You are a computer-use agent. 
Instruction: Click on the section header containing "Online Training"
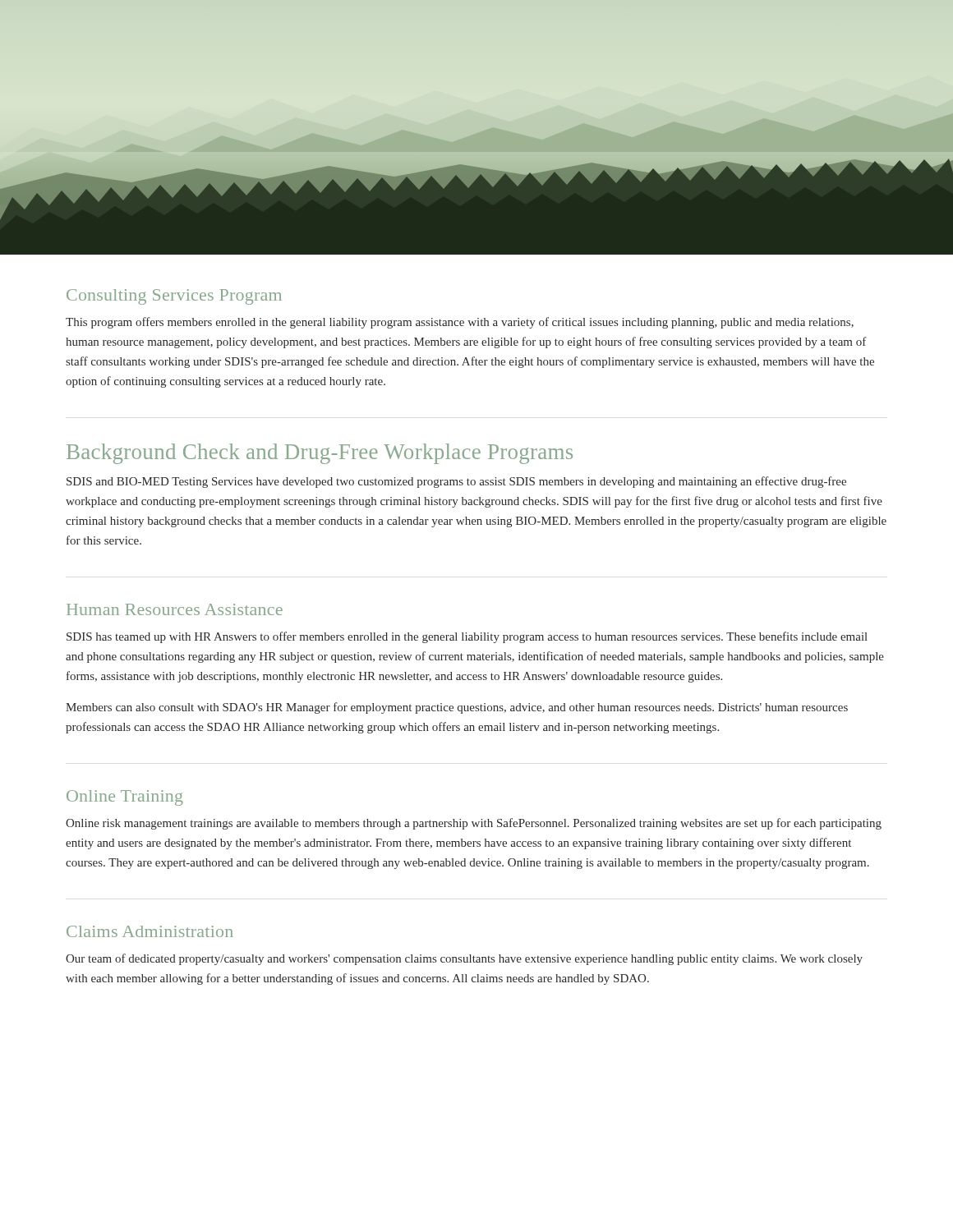pos(125,798)
